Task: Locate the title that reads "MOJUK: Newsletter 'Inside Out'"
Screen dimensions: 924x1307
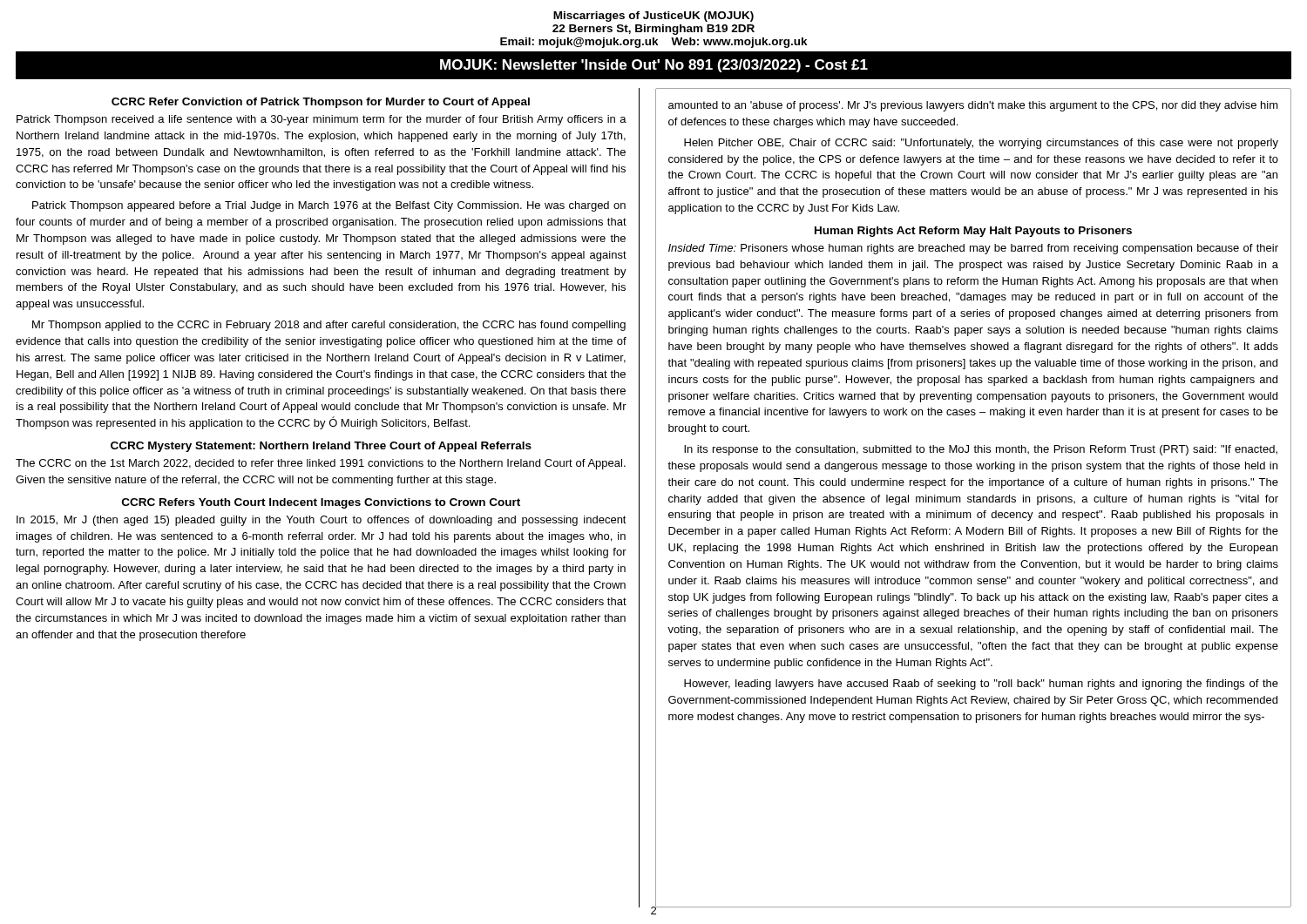Action: pyautogui.click(x=654, y=65)
